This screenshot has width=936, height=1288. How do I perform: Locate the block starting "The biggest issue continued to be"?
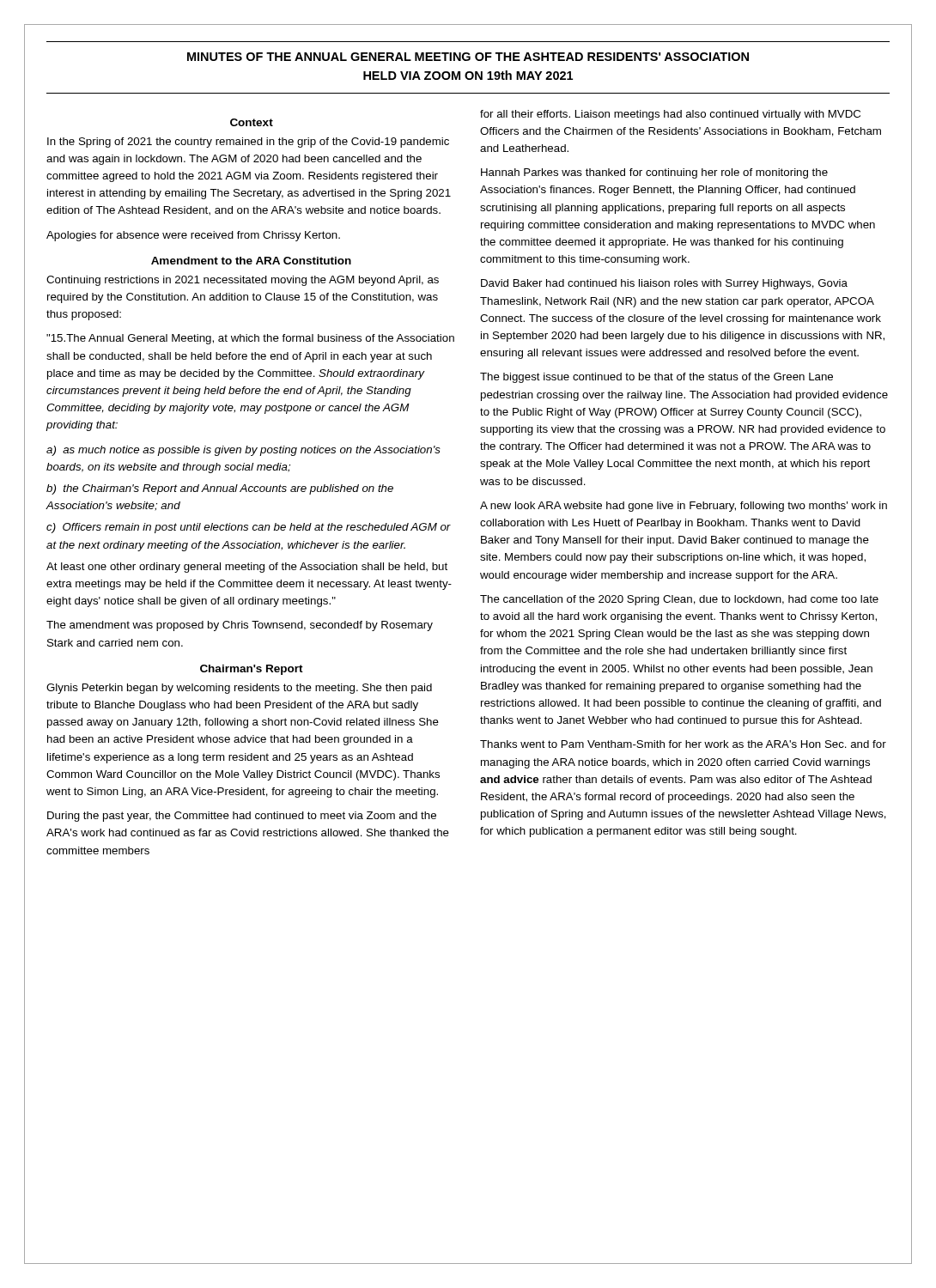[x=684, y=429]
